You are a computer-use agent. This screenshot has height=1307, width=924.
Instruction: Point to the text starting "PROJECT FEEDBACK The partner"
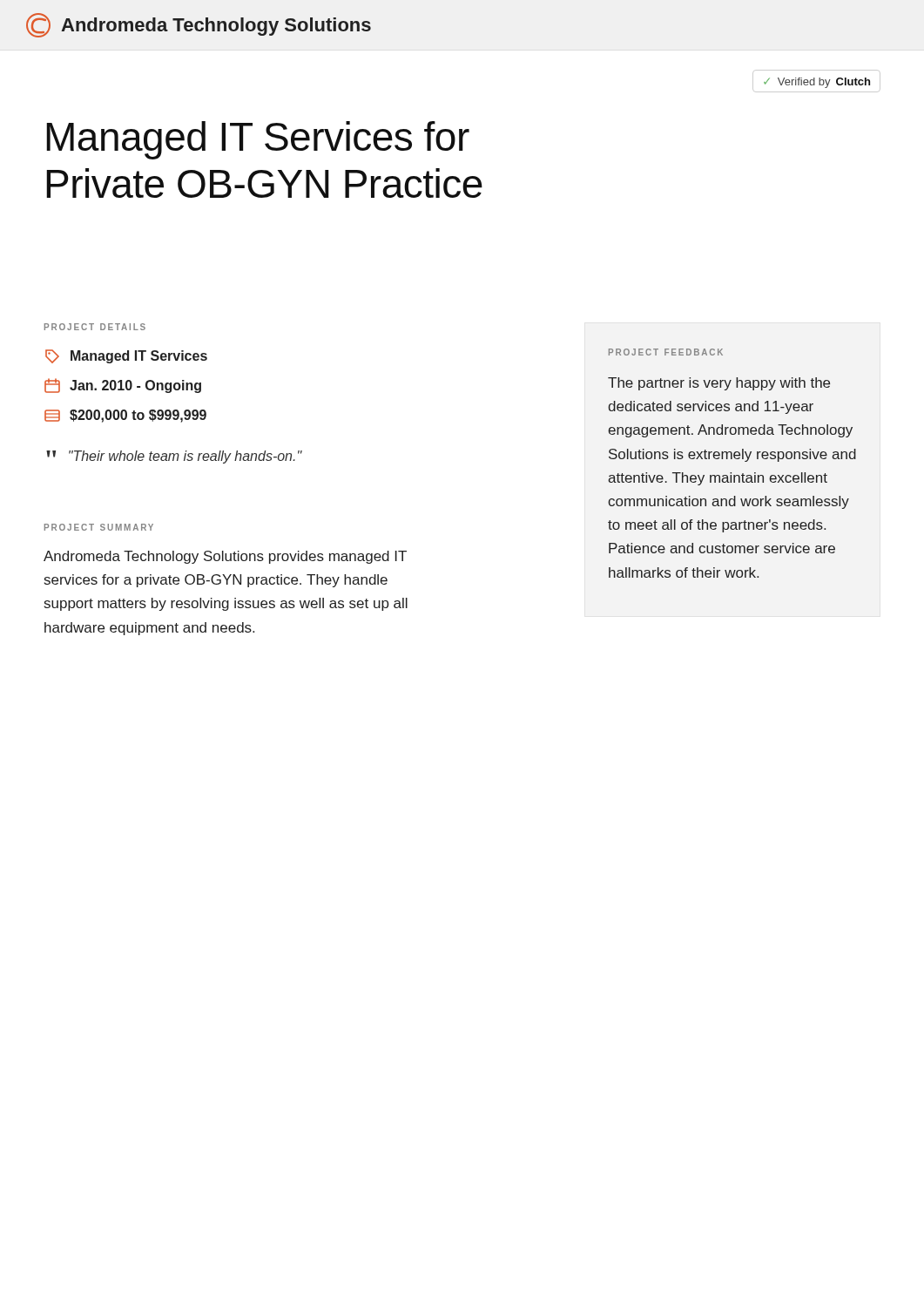click(x=732, y=466)
